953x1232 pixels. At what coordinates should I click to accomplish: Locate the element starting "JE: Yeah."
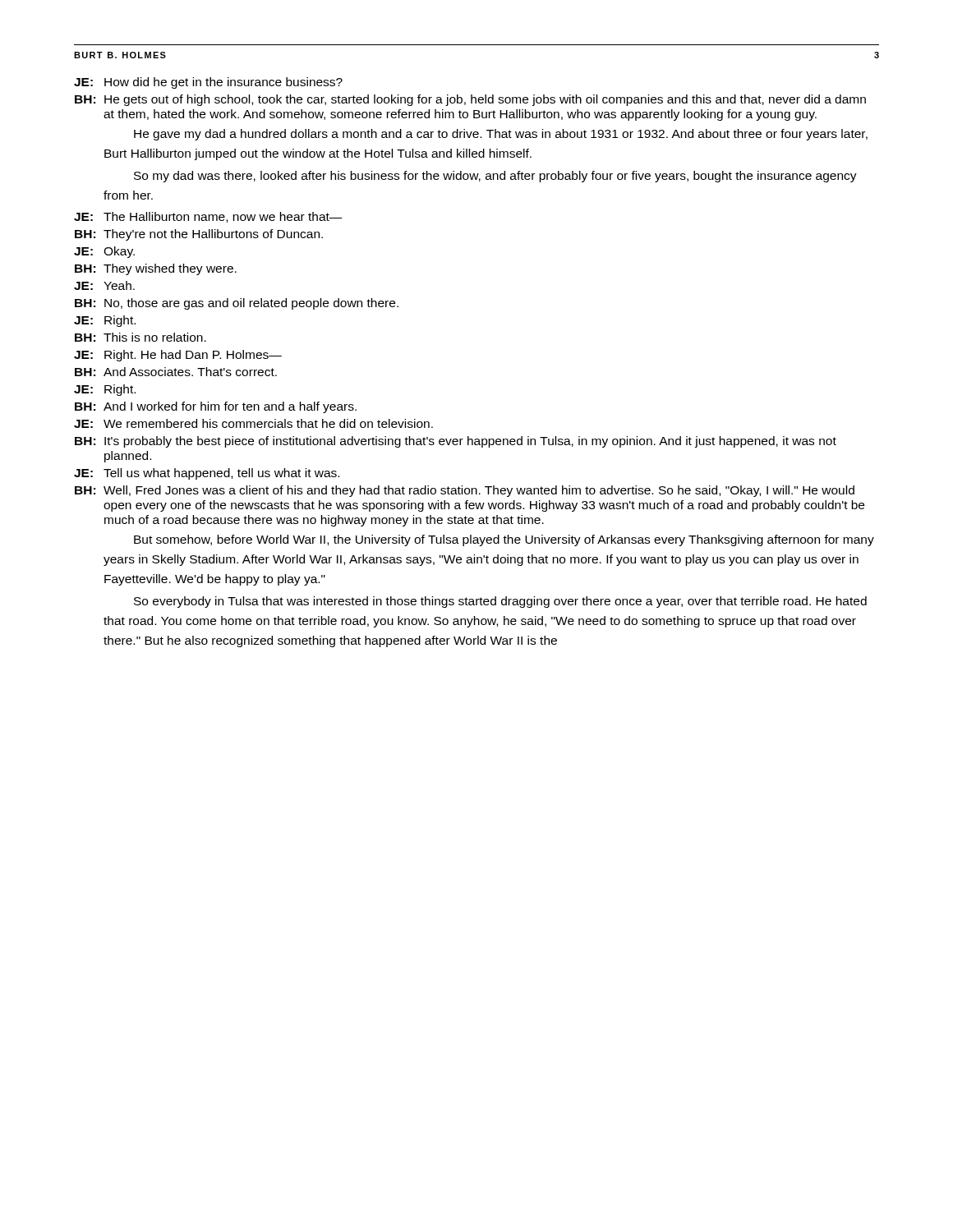pyautogui.click(x=104, y=285)
